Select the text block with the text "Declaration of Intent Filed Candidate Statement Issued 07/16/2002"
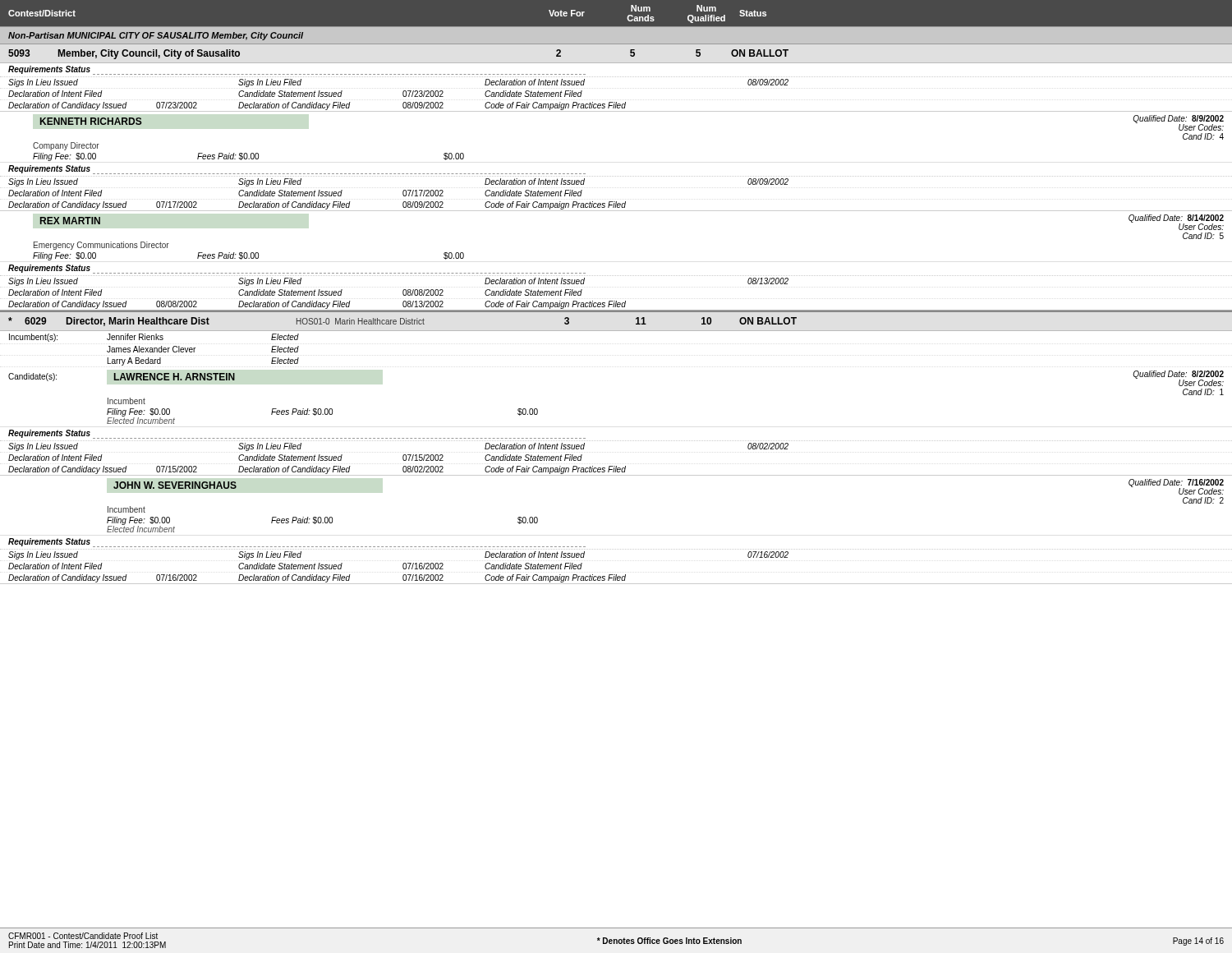Screen dimensions: 953x1232 tap(295, 566)
